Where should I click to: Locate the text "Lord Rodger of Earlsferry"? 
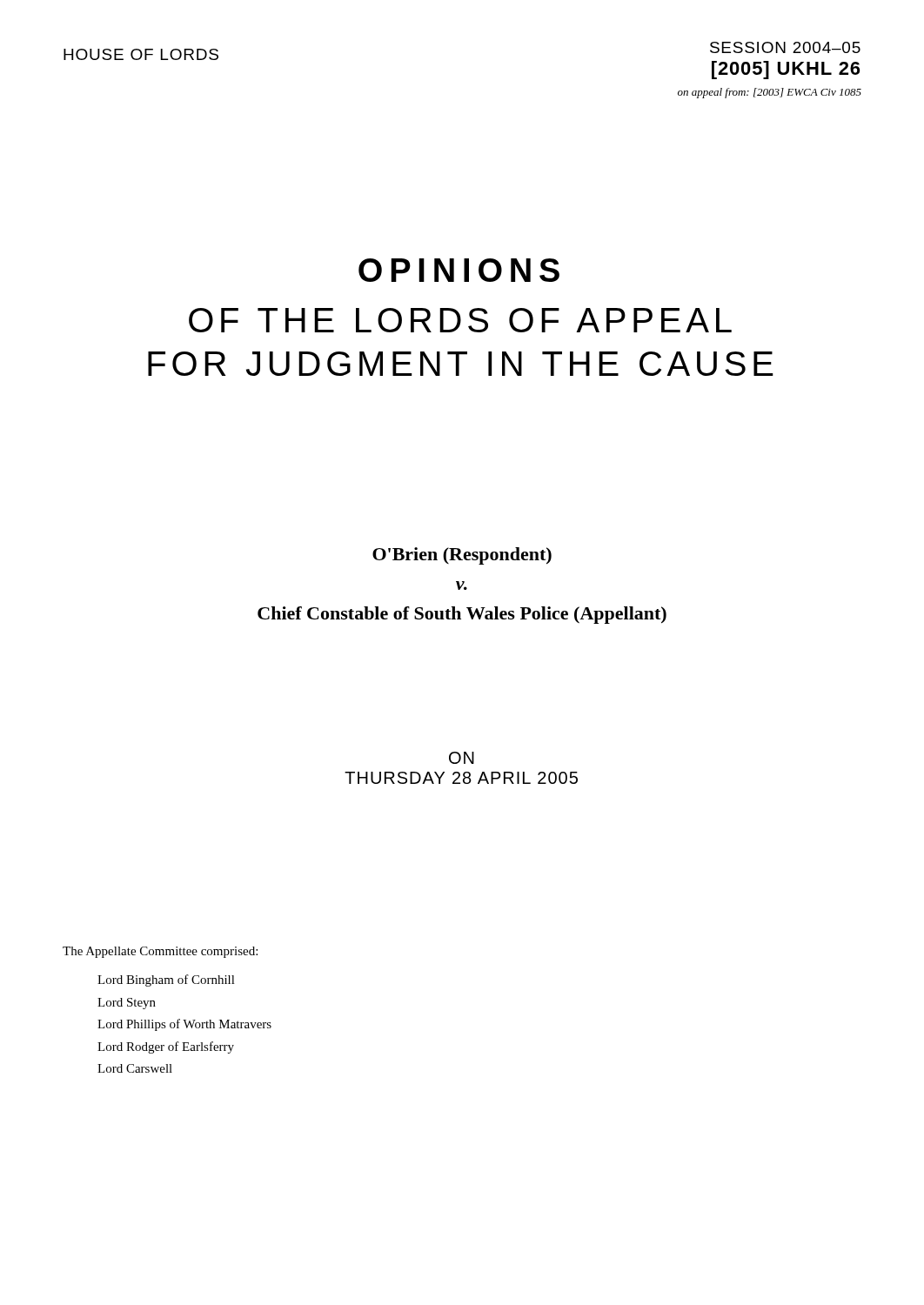[x=166, y=1046]
